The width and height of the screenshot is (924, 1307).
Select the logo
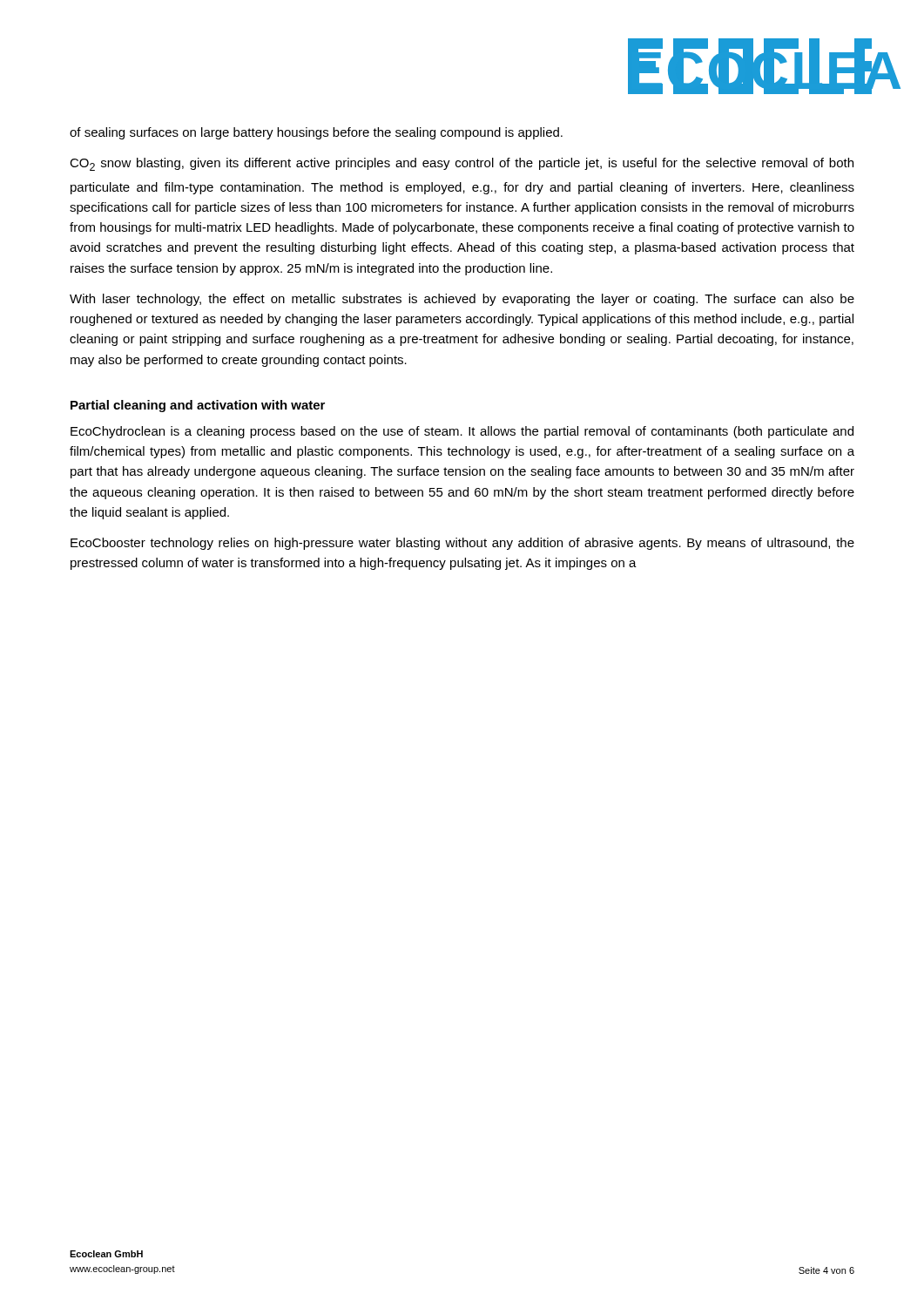pos(750,66)
